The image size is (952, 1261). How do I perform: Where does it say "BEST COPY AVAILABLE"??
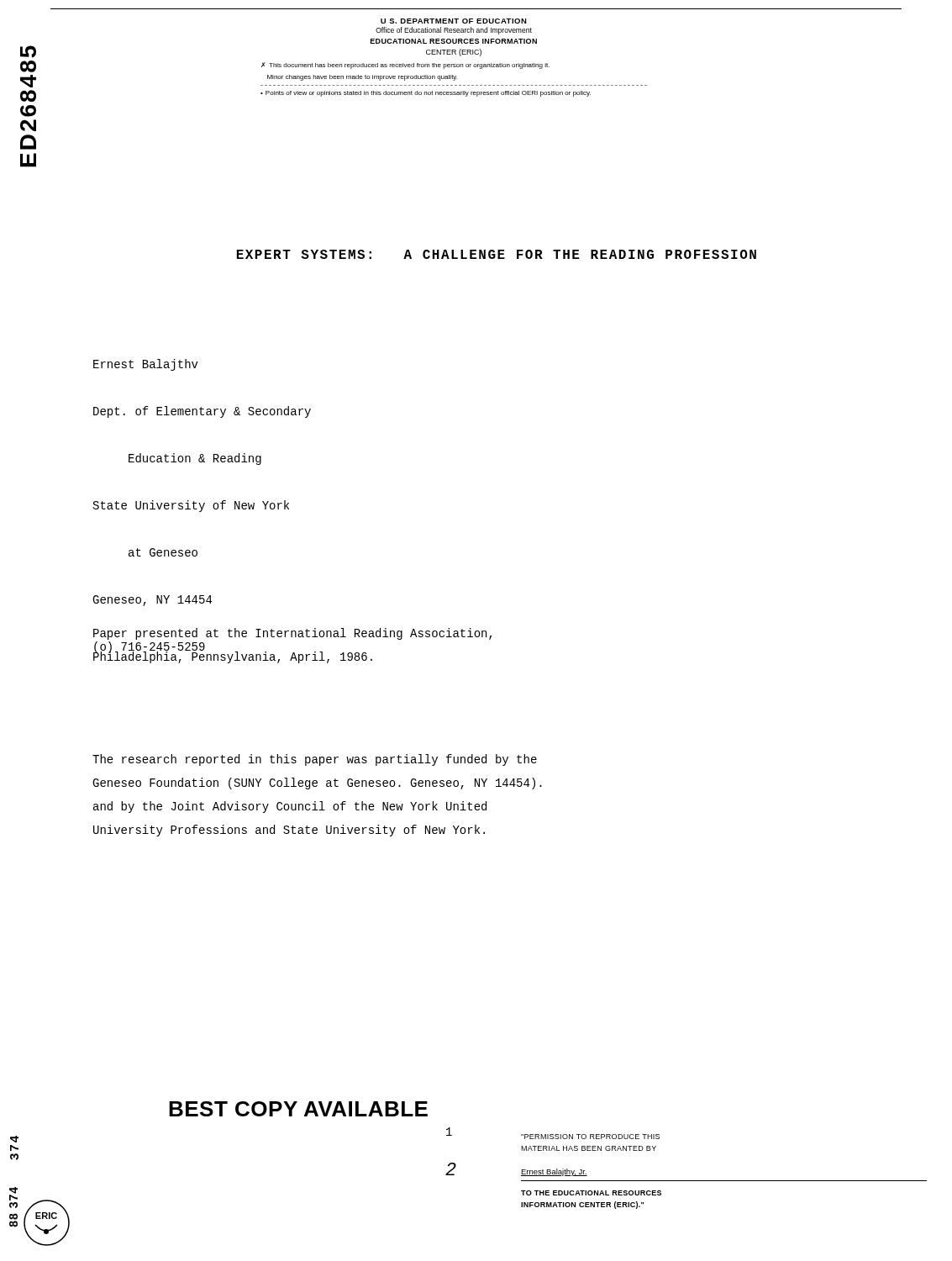(298, 1109)
